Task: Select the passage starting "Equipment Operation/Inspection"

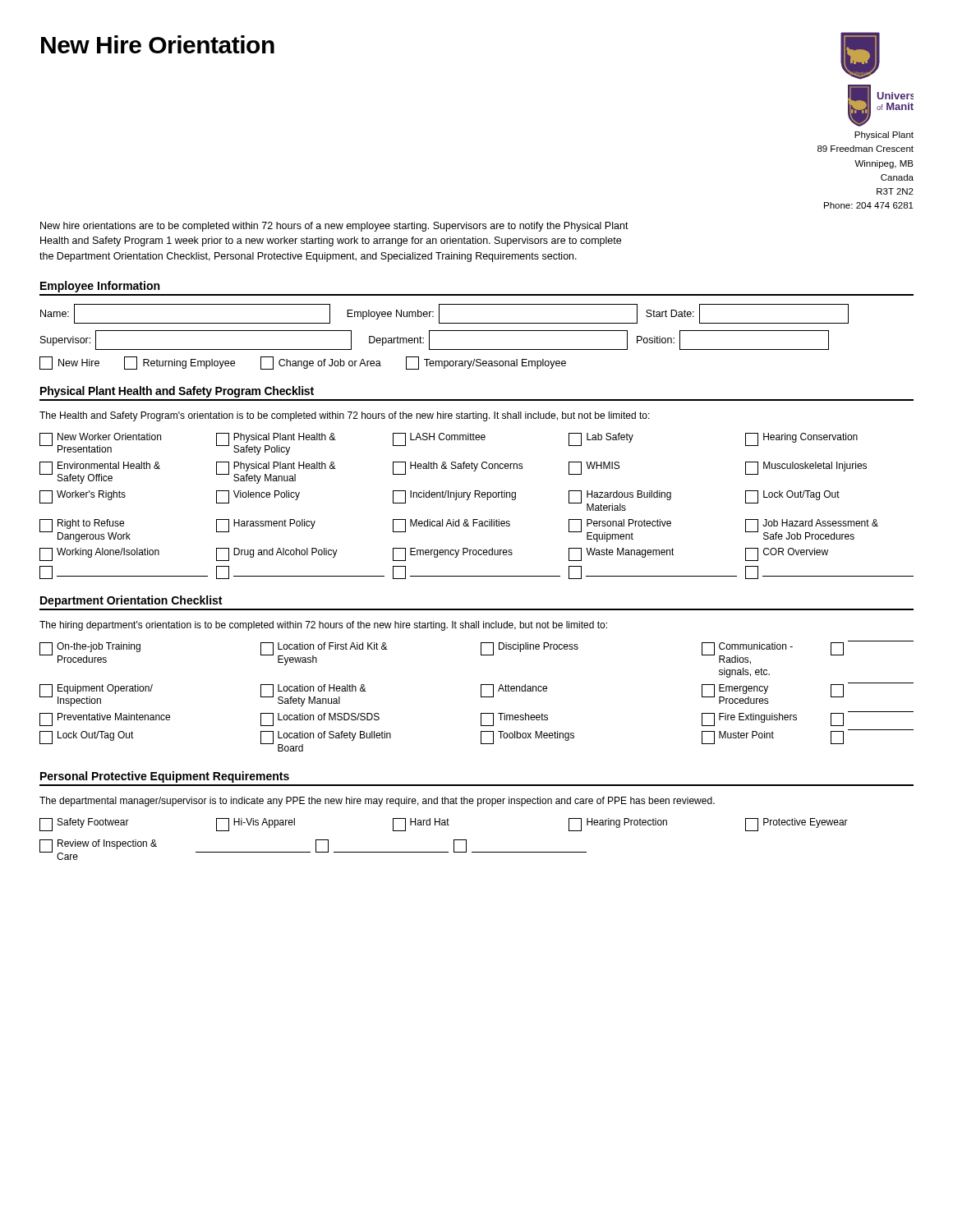Action: click(146, 695)
